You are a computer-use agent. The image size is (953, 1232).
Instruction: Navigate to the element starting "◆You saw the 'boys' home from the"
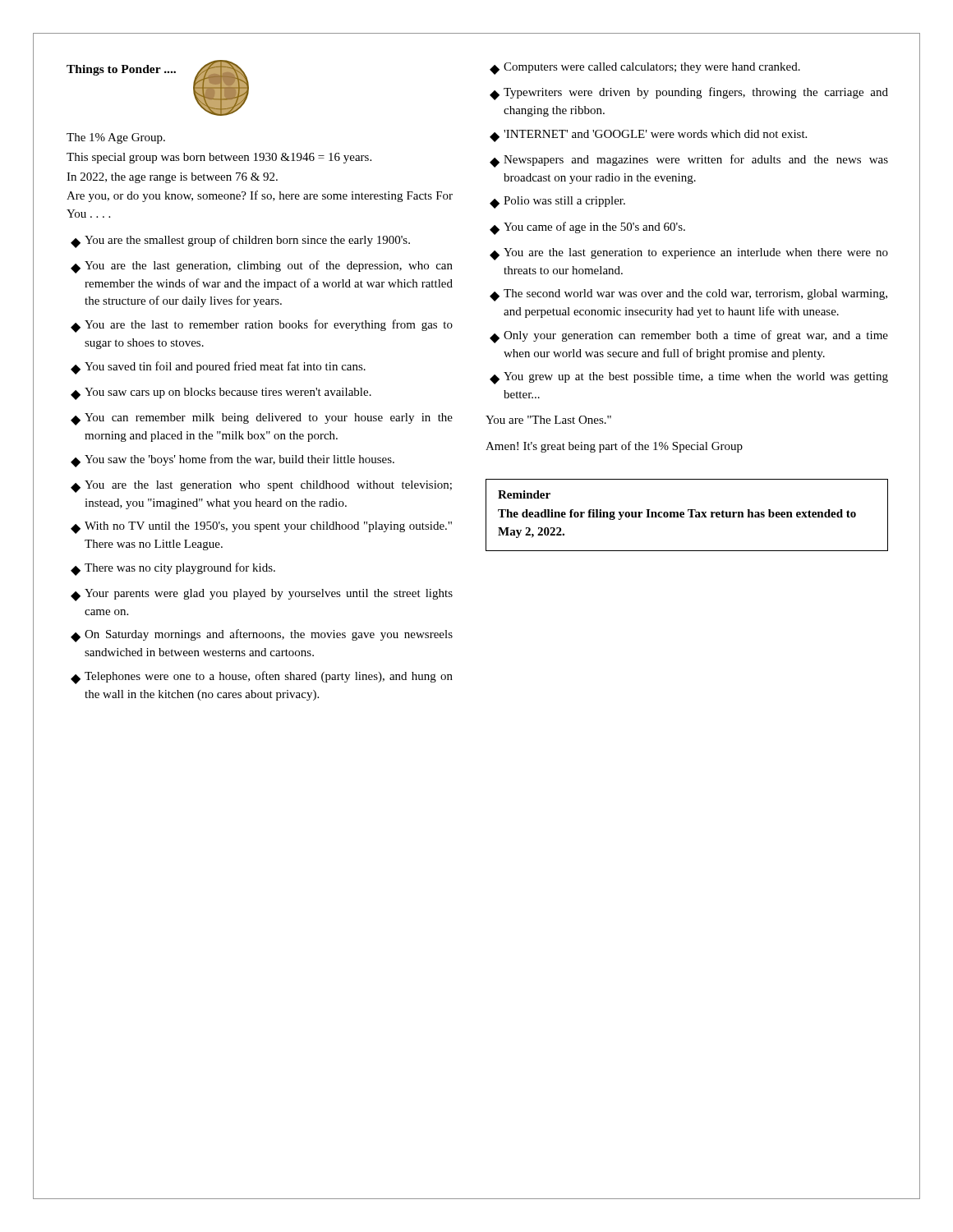[x=260, y=460]
